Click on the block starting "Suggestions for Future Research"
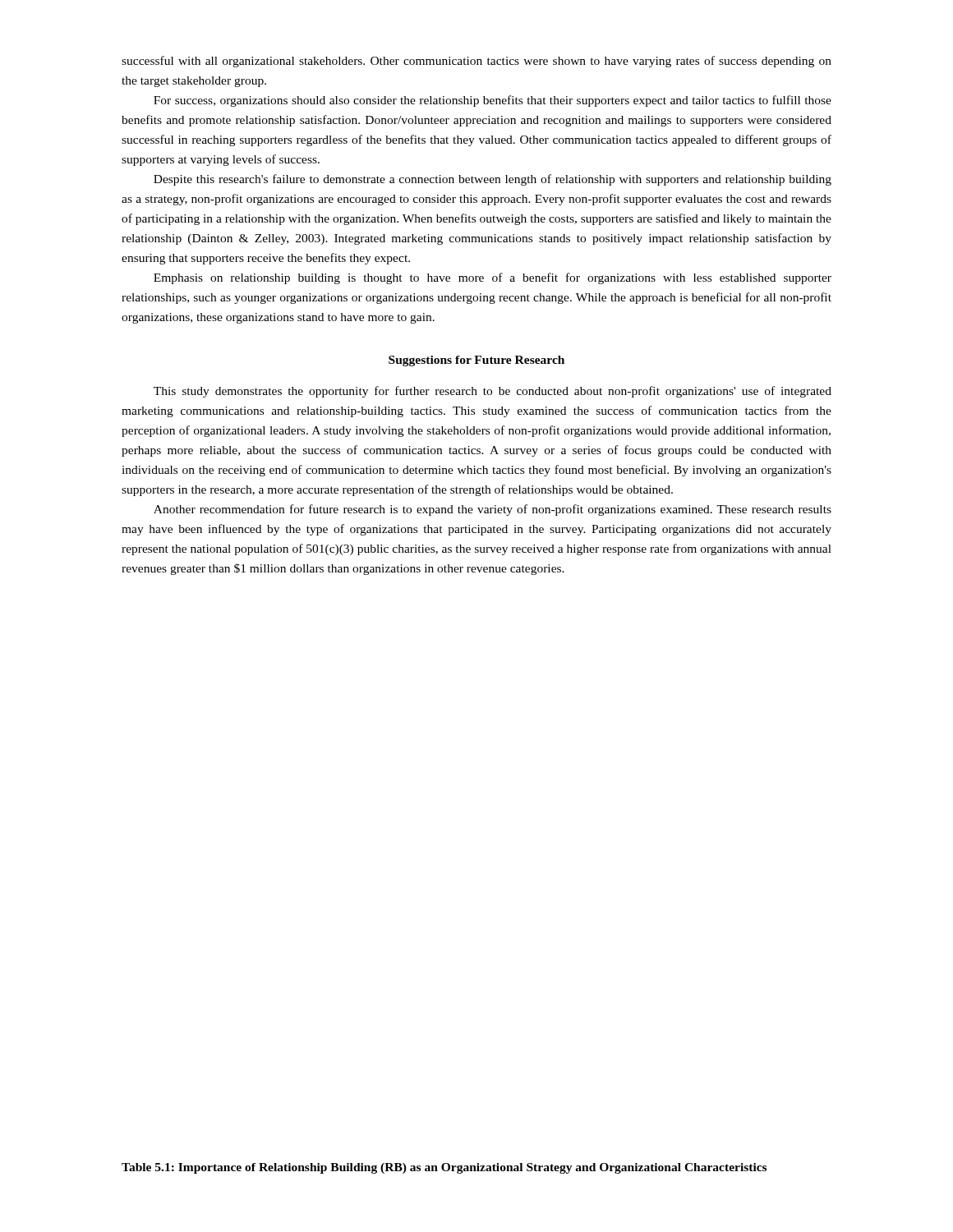The image size is (953, 1232). (476, 359)
